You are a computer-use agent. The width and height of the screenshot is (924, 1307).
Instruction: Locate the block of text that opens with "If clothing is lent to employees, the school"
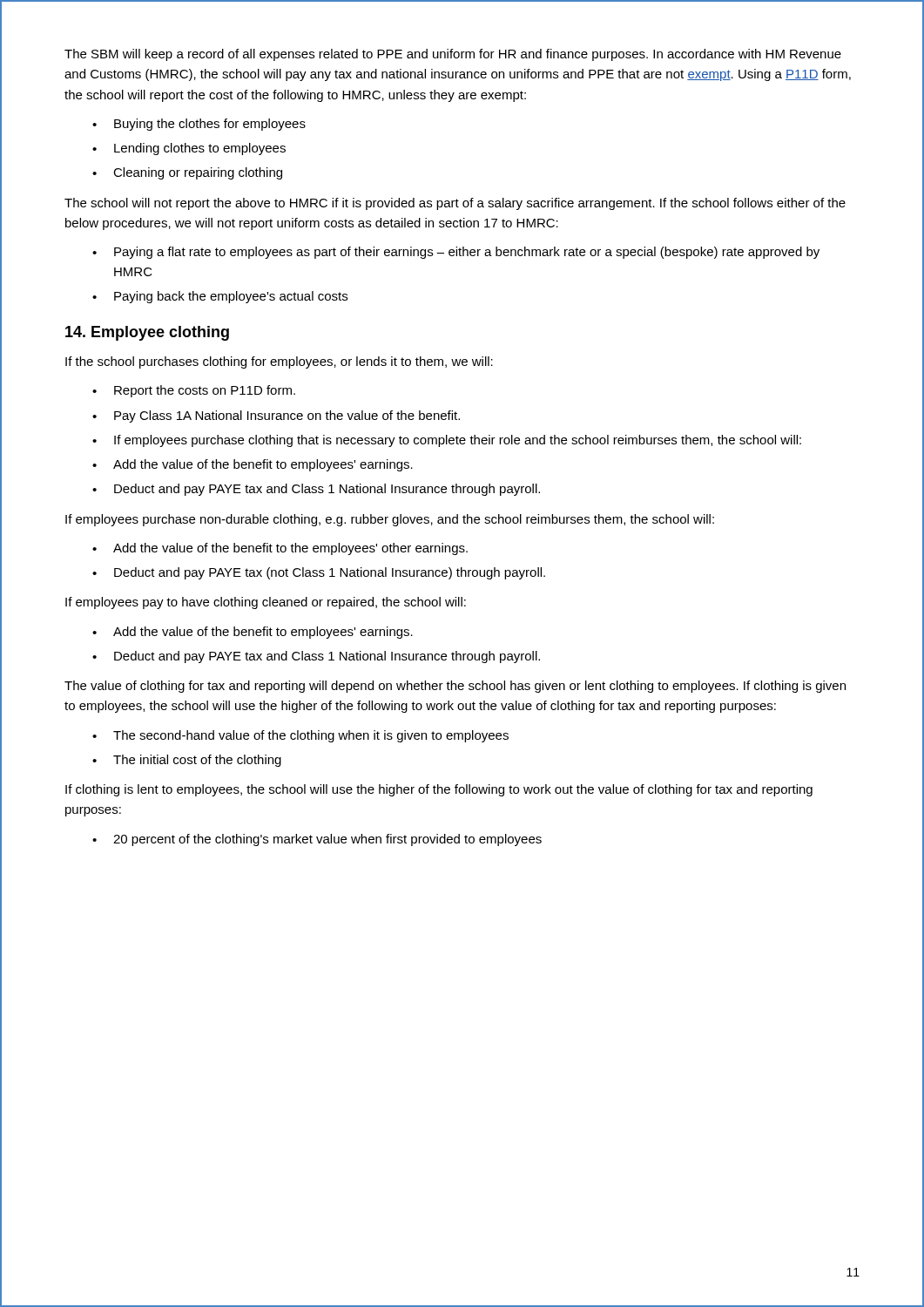(x=439, y=799)
